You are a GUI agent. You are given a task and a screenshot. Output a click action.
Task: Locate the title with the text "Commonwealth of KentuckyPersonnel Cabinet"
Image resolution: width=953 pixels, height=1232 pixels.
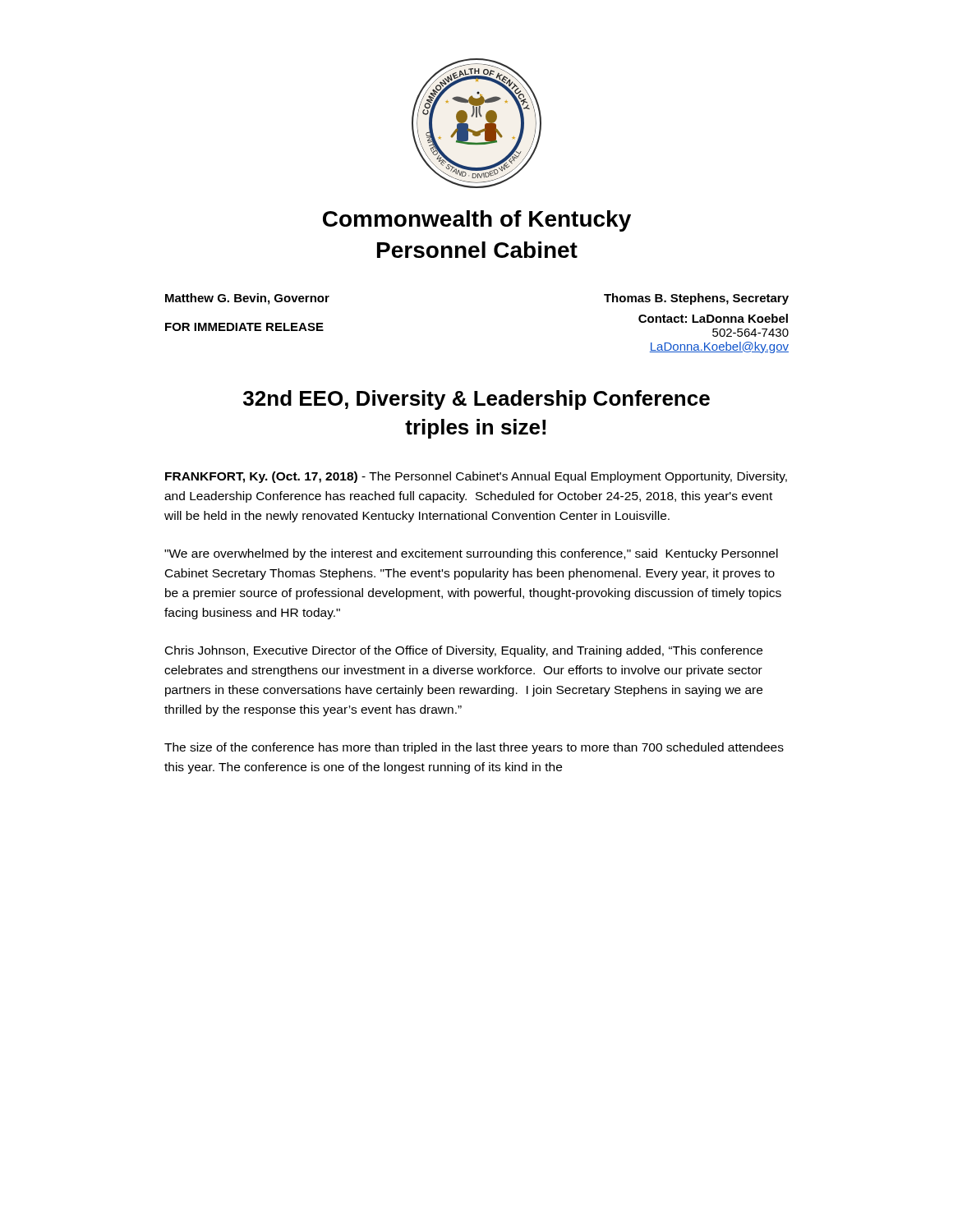tap(476, 235)
